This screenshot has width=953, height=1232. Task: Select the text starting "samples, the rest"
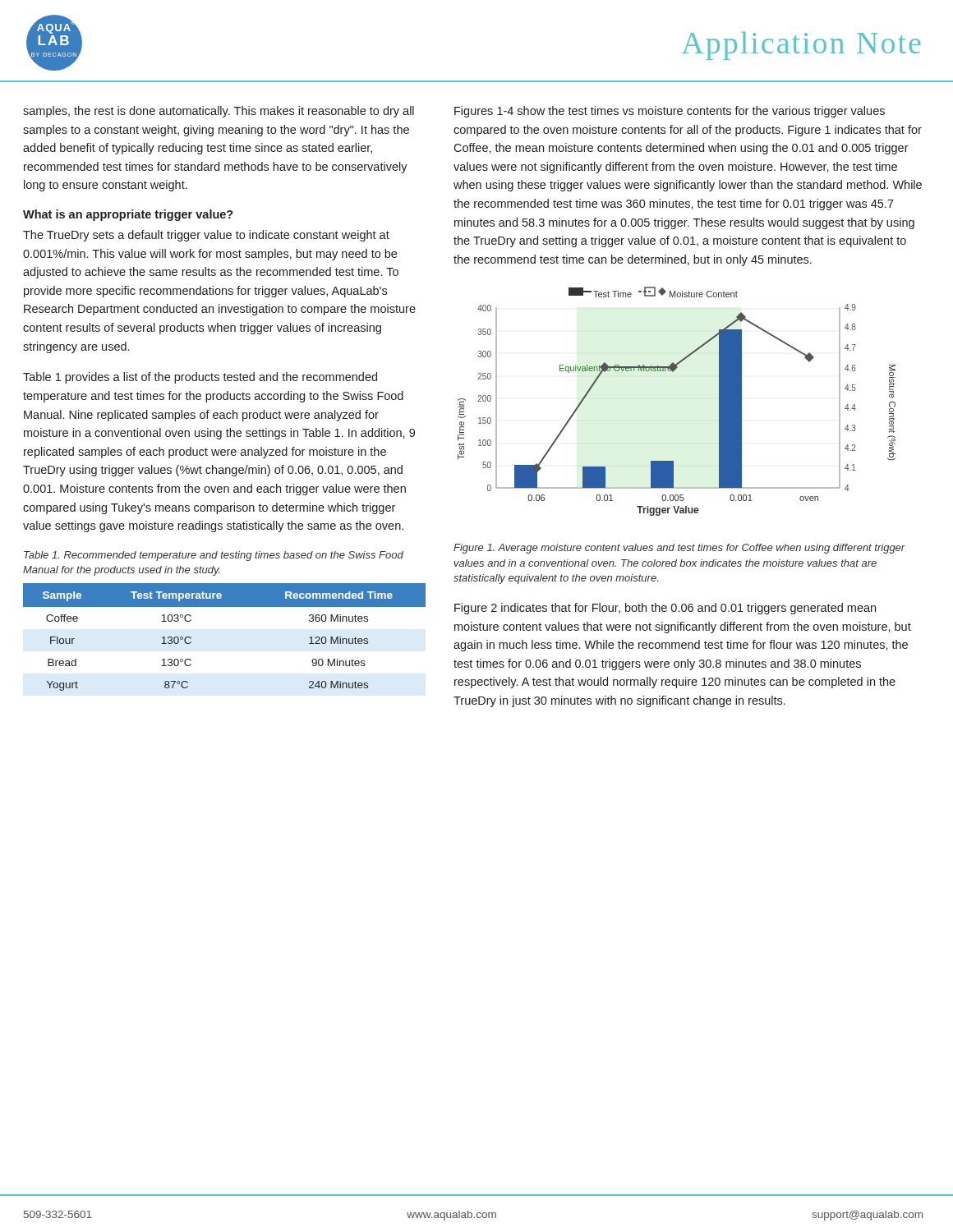pyautogui.click(x=224, y=148)
